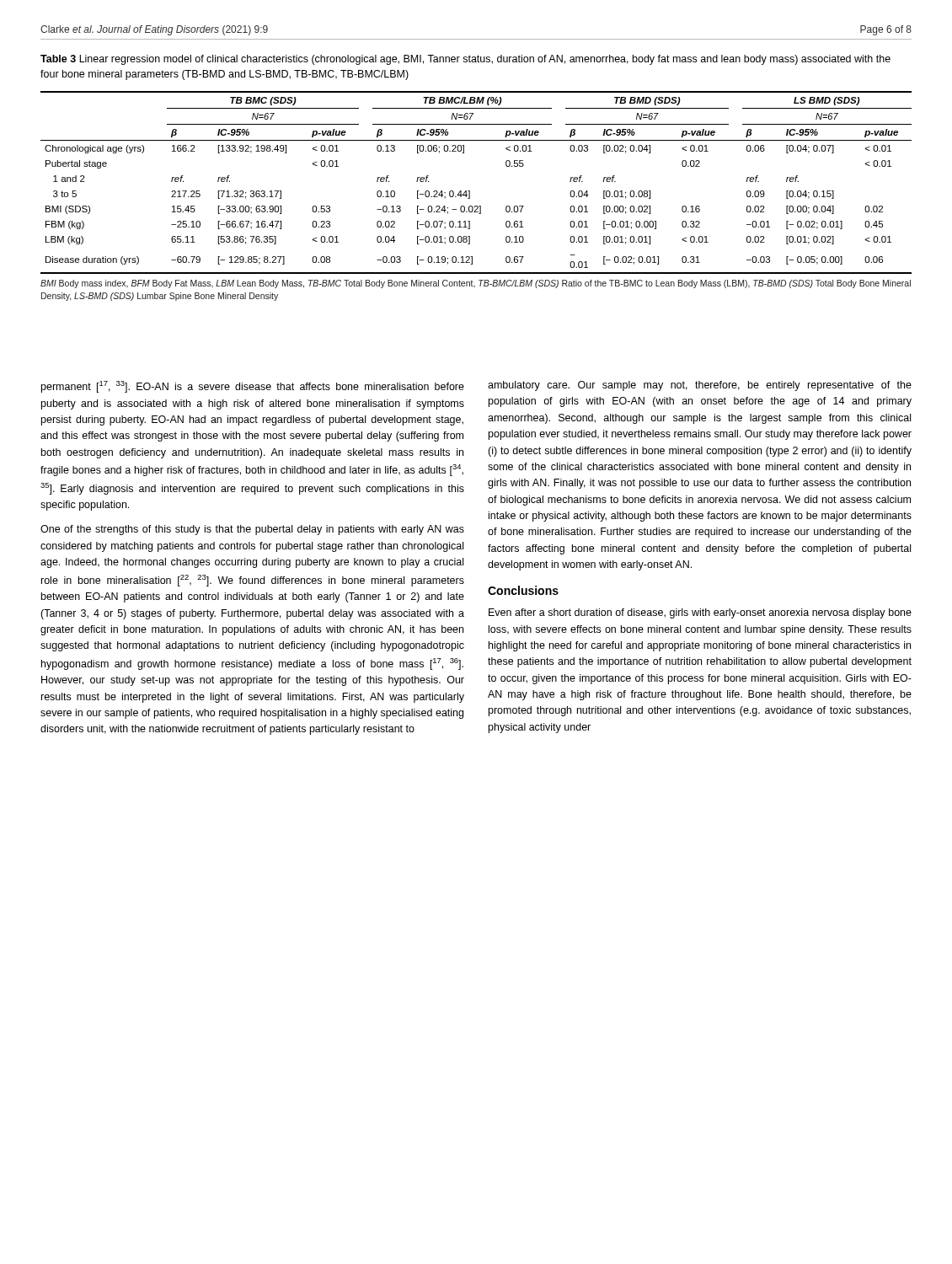Click on the text starting "ambulatory care. Our sample may not, therefore, be"
The image size is (952, 1264).
tap(700, 476)
